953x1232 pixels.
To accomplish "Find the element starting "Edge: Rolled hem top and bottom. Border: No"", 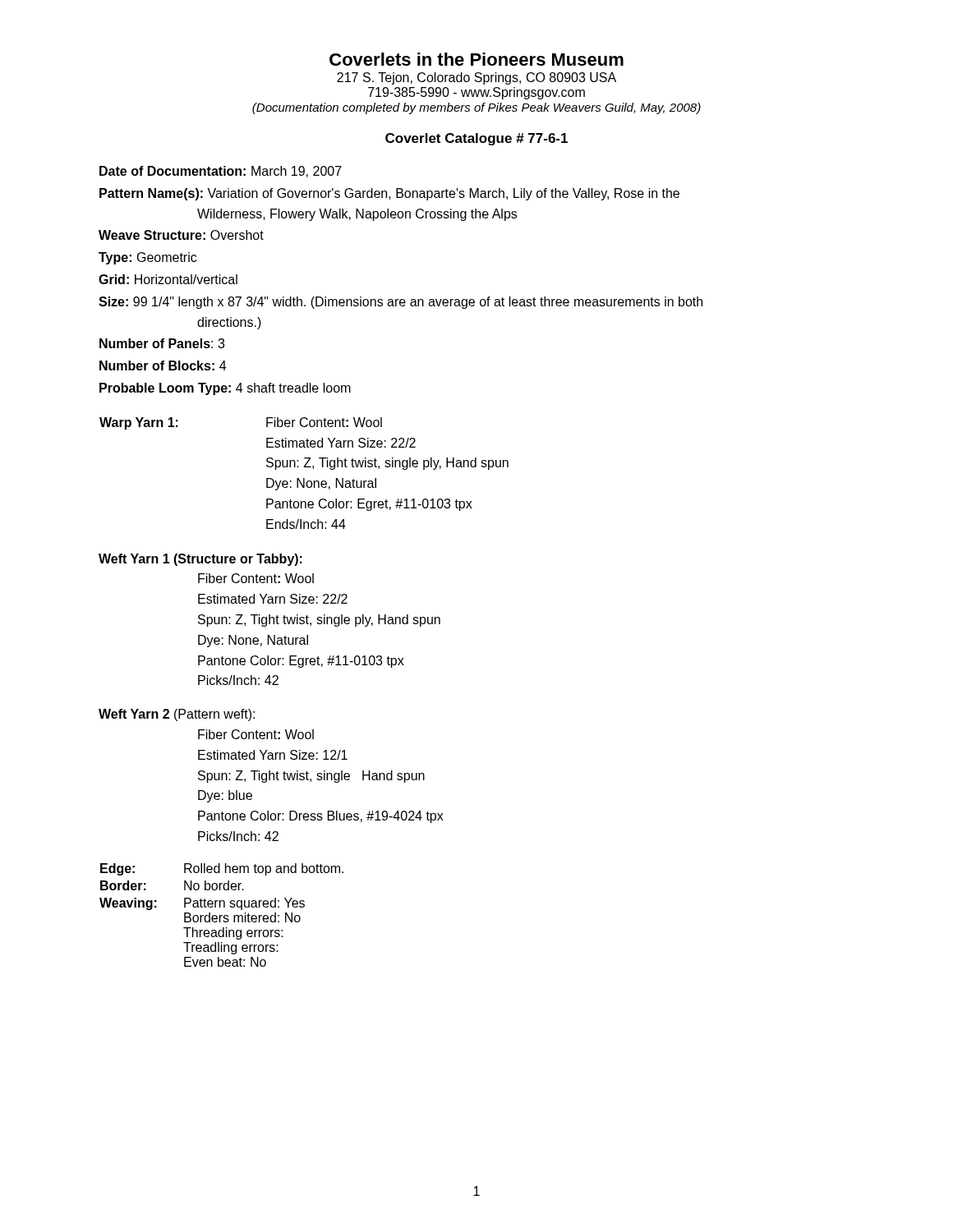I will 222,869.
